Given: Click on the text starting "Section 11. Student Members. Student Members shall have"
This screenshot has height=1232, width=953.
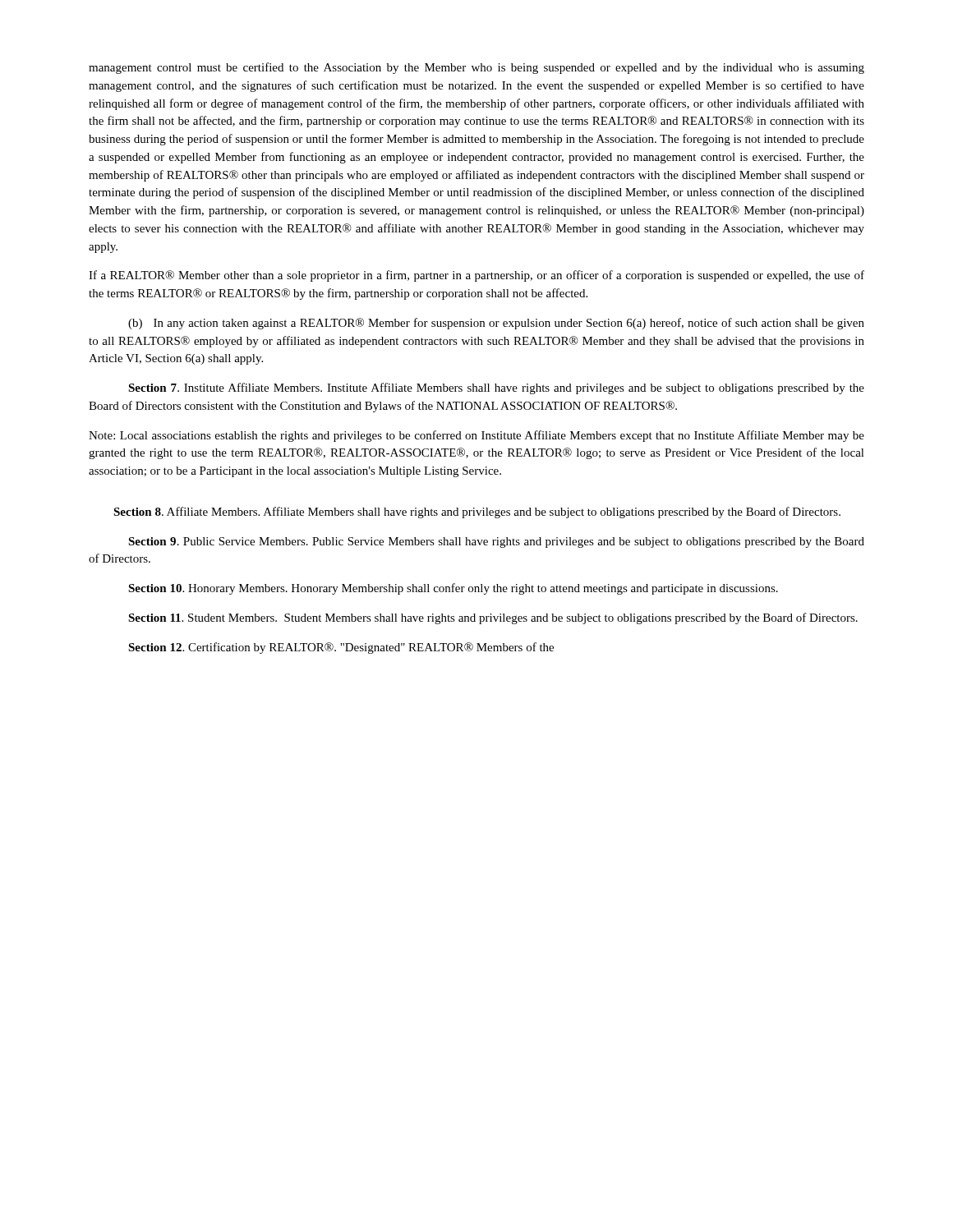Looking at the screenshot, I should [x=493, y=617].
